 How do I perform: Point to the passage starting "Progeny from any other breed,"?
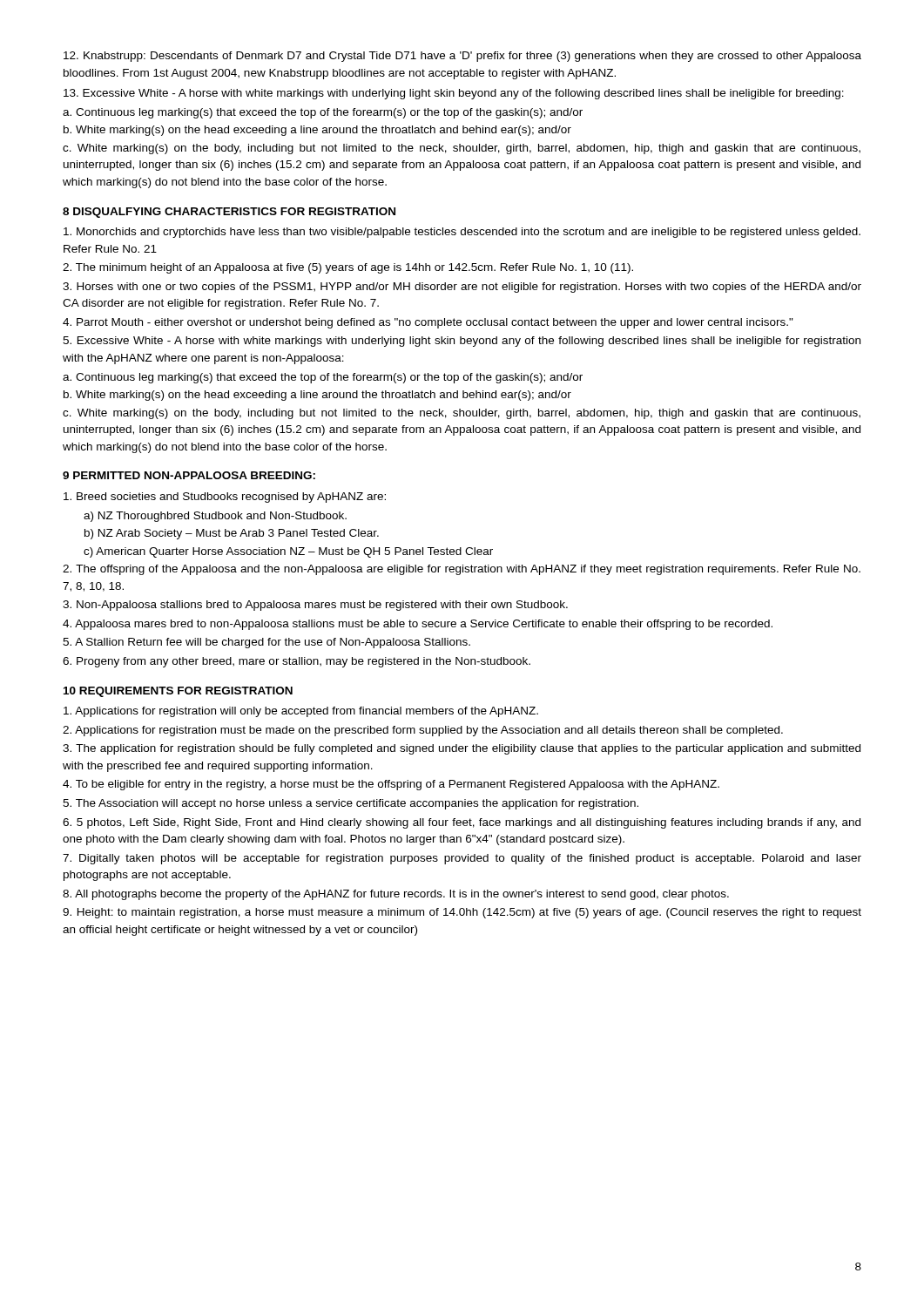point(297,661)
